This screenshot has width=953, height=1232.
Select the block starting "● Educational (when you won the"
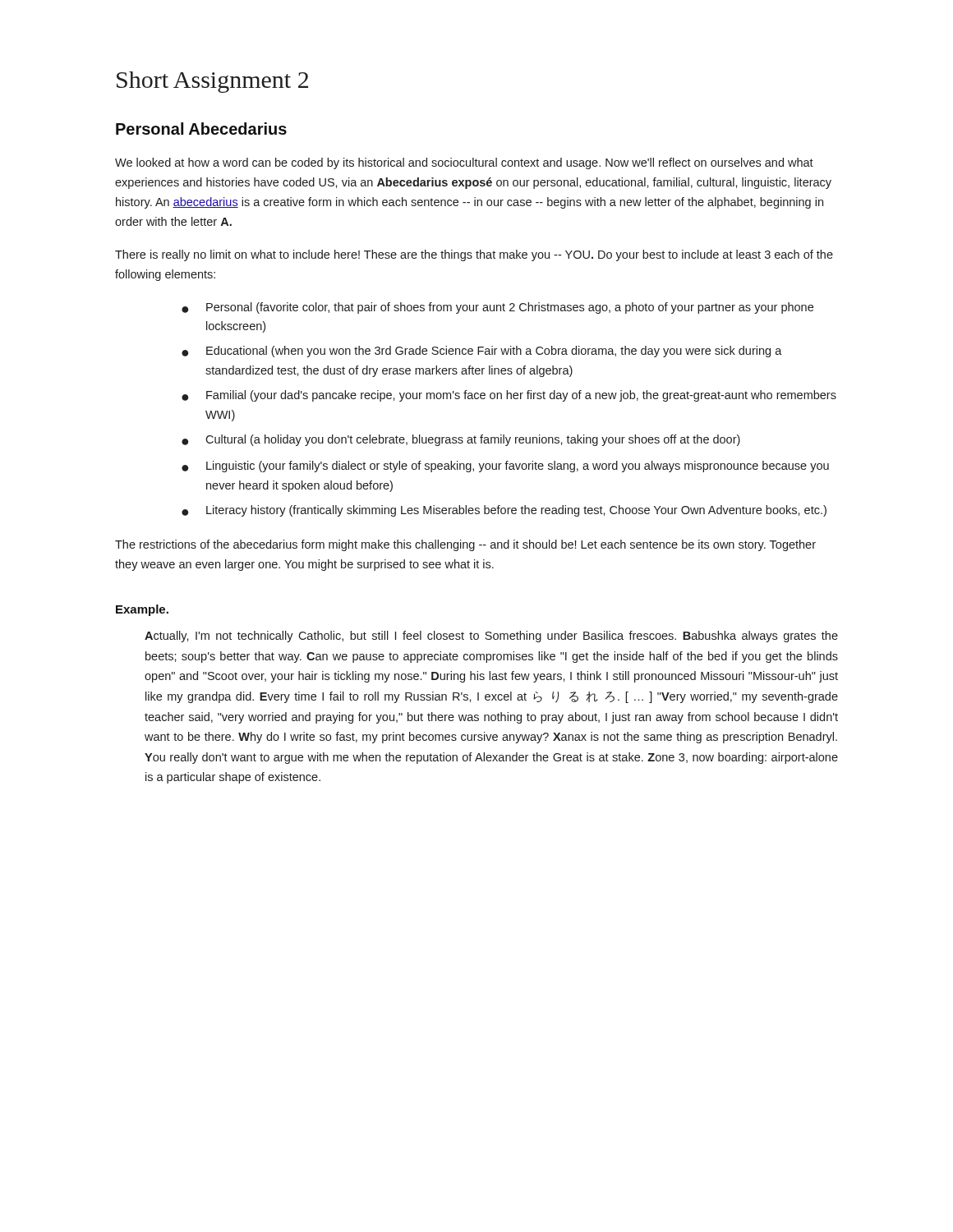pyautogui.click(x=509, y=362)
